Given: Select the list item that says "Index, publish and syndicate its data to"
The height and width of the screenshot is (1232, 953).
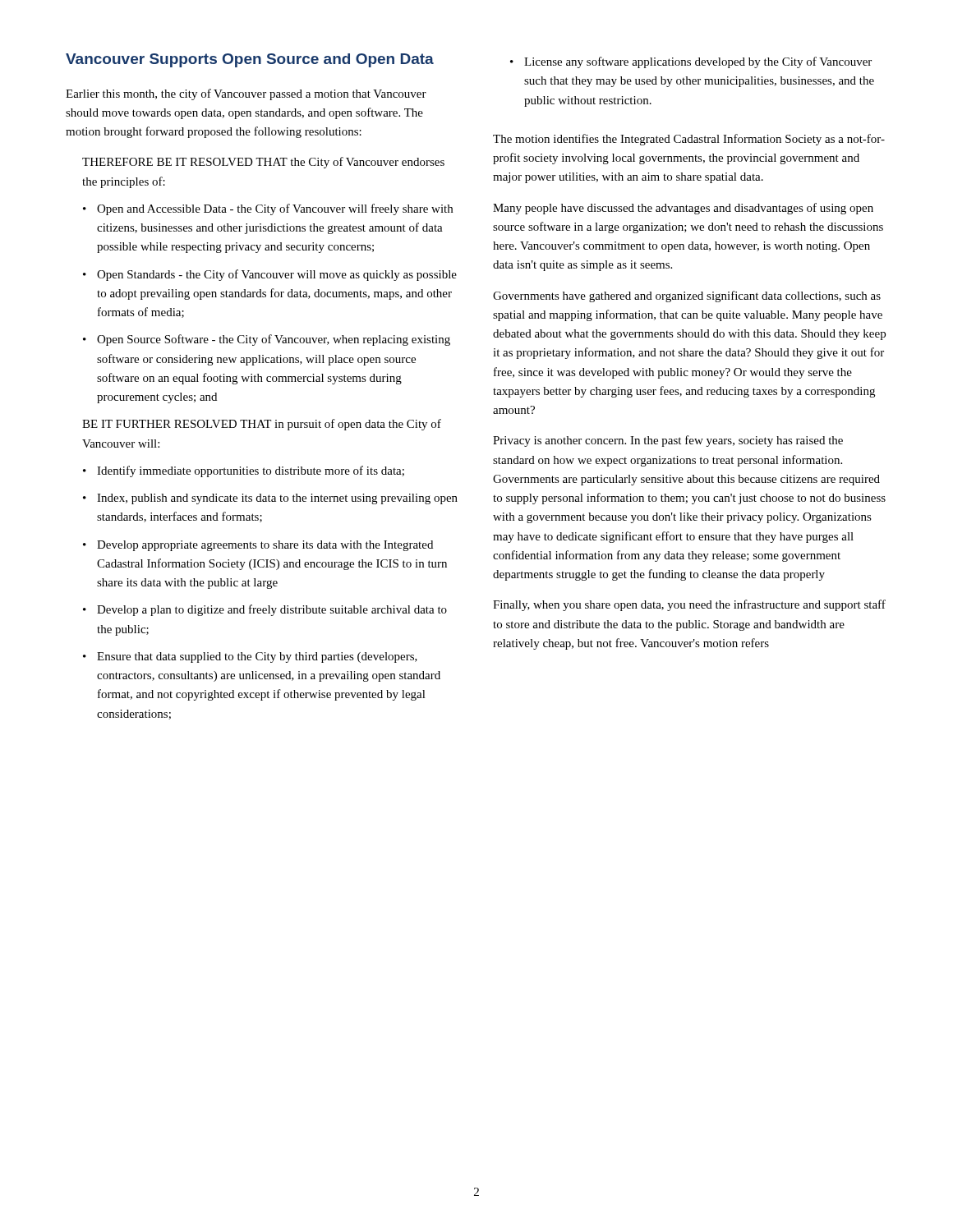Looking at the screenshot, I should coord(277,507).
